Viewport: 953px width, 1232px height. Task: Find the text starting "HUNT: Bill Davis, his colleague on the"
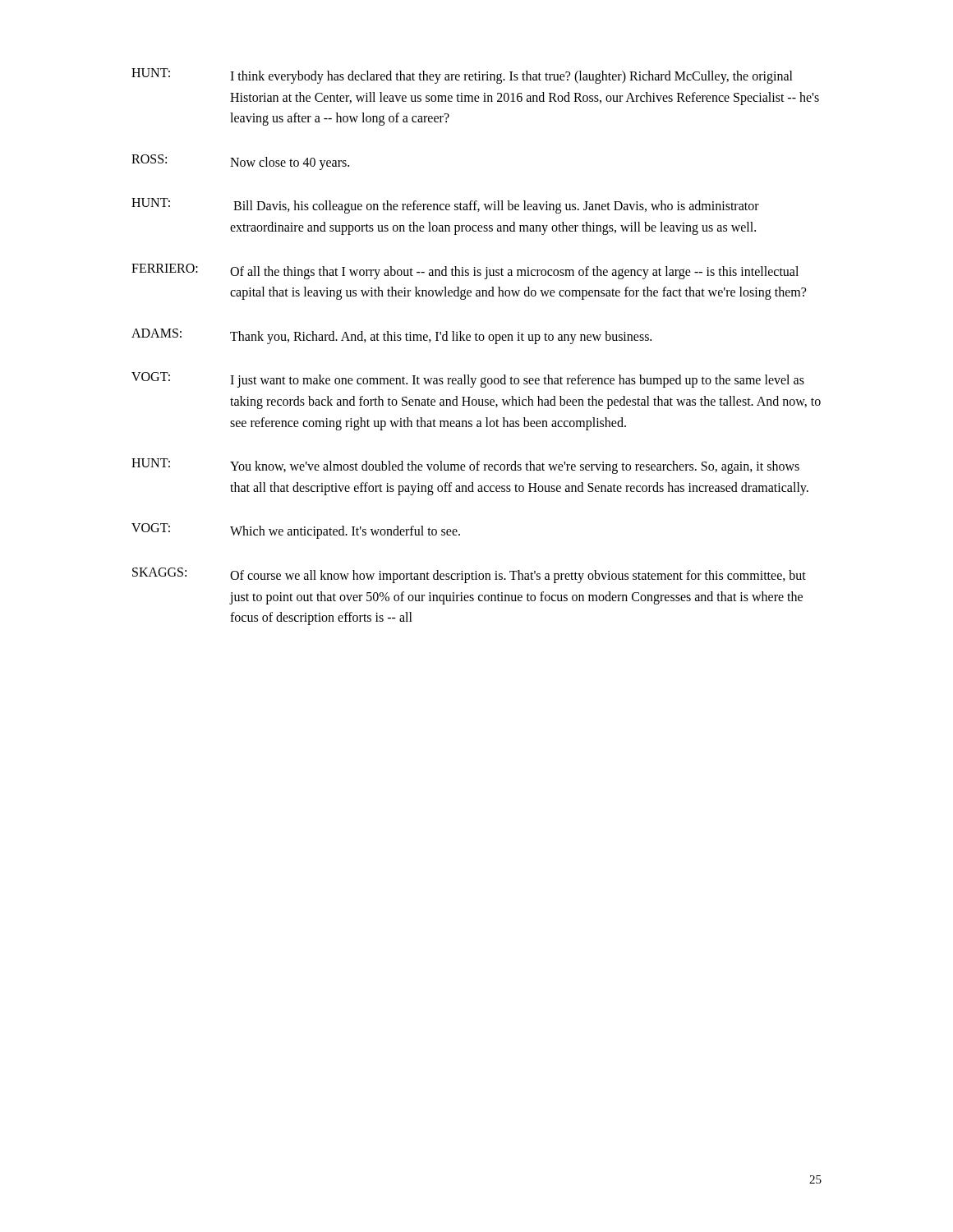coord(476,217)
